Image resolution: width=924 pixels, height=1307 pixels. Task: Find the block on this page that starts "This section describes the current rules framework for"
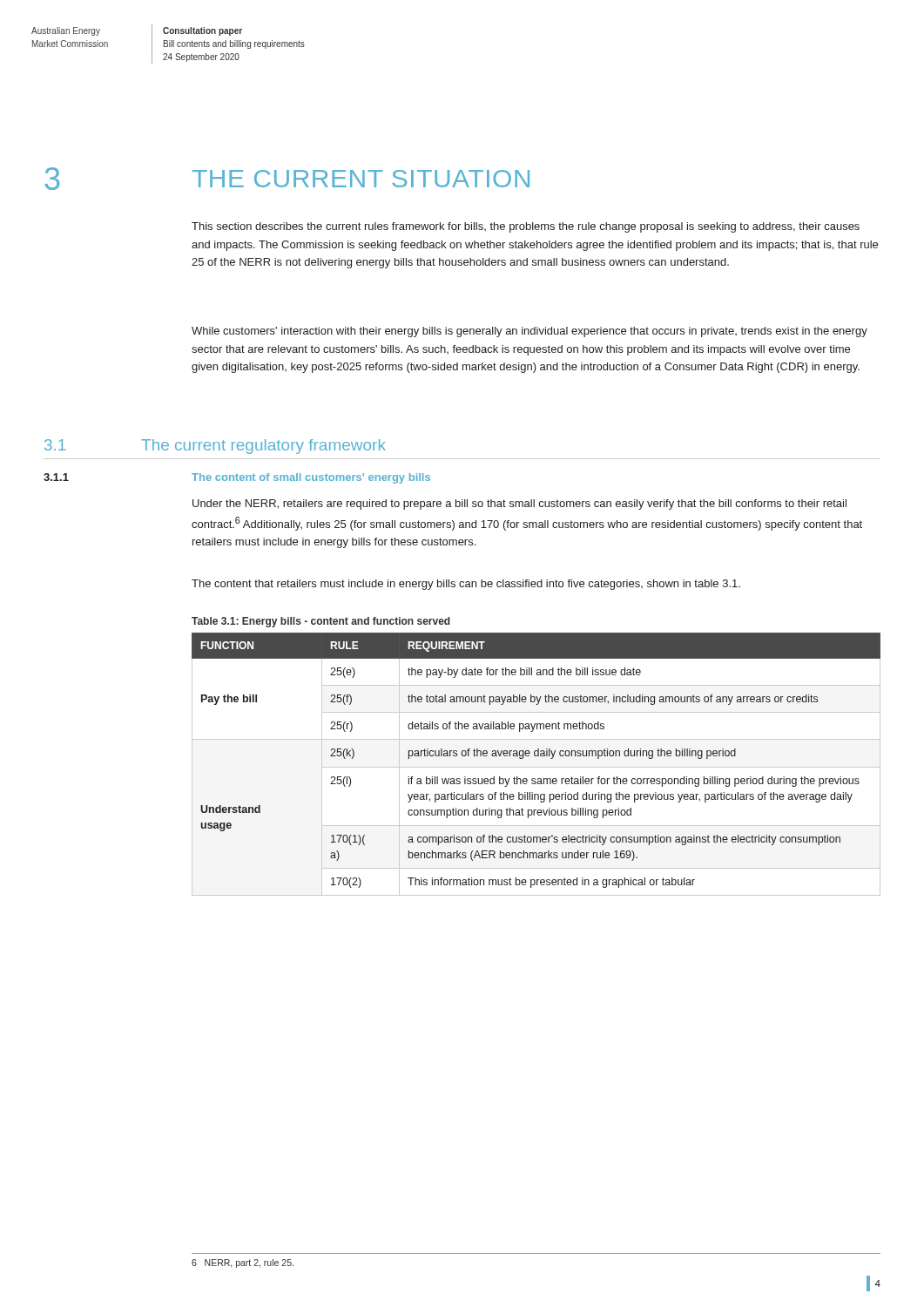(x=535, y=244)
